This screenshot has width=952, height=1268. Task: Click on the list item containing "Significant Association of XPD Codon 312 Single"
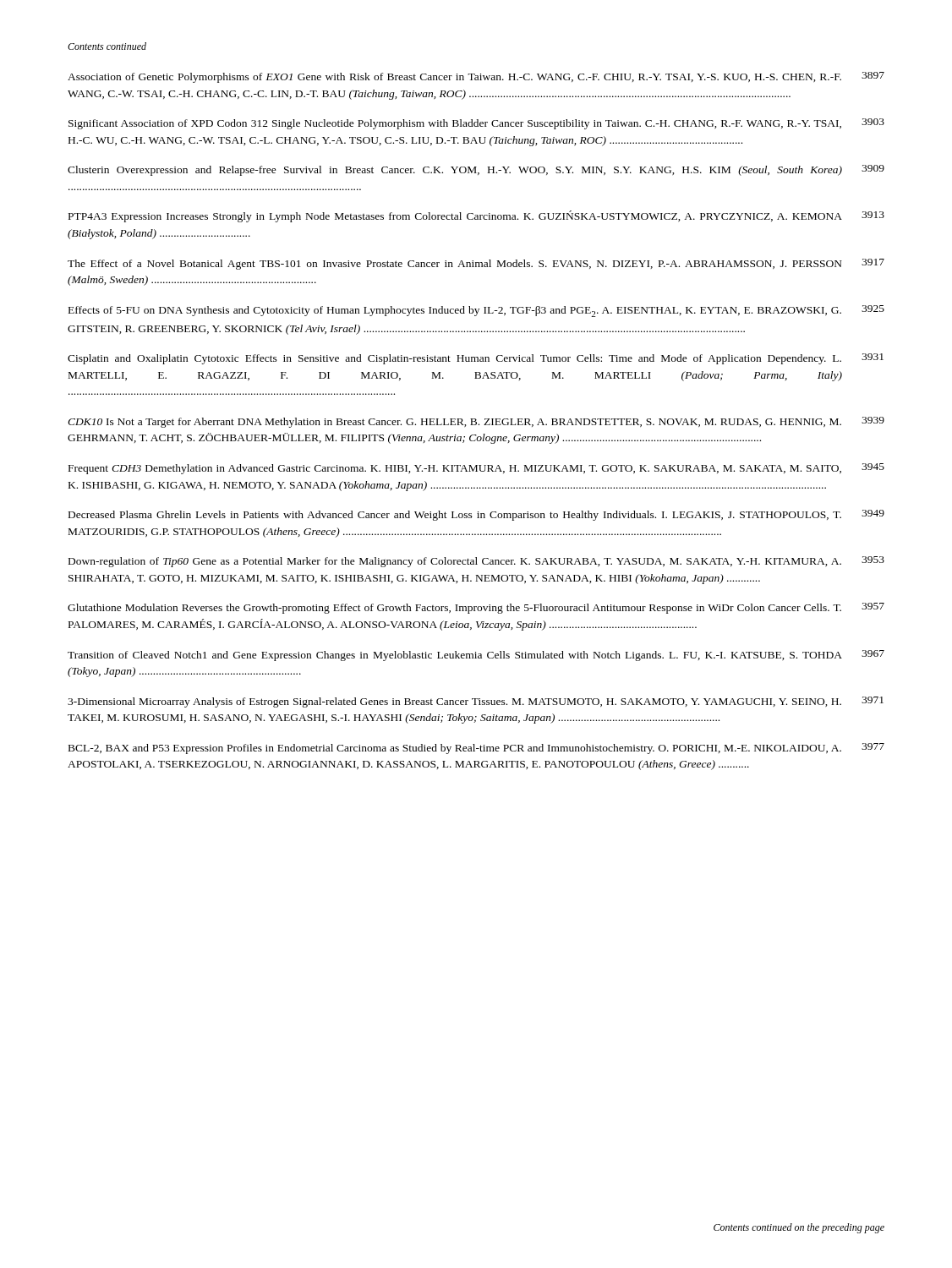pyautogui.click(x=476, y=132)
